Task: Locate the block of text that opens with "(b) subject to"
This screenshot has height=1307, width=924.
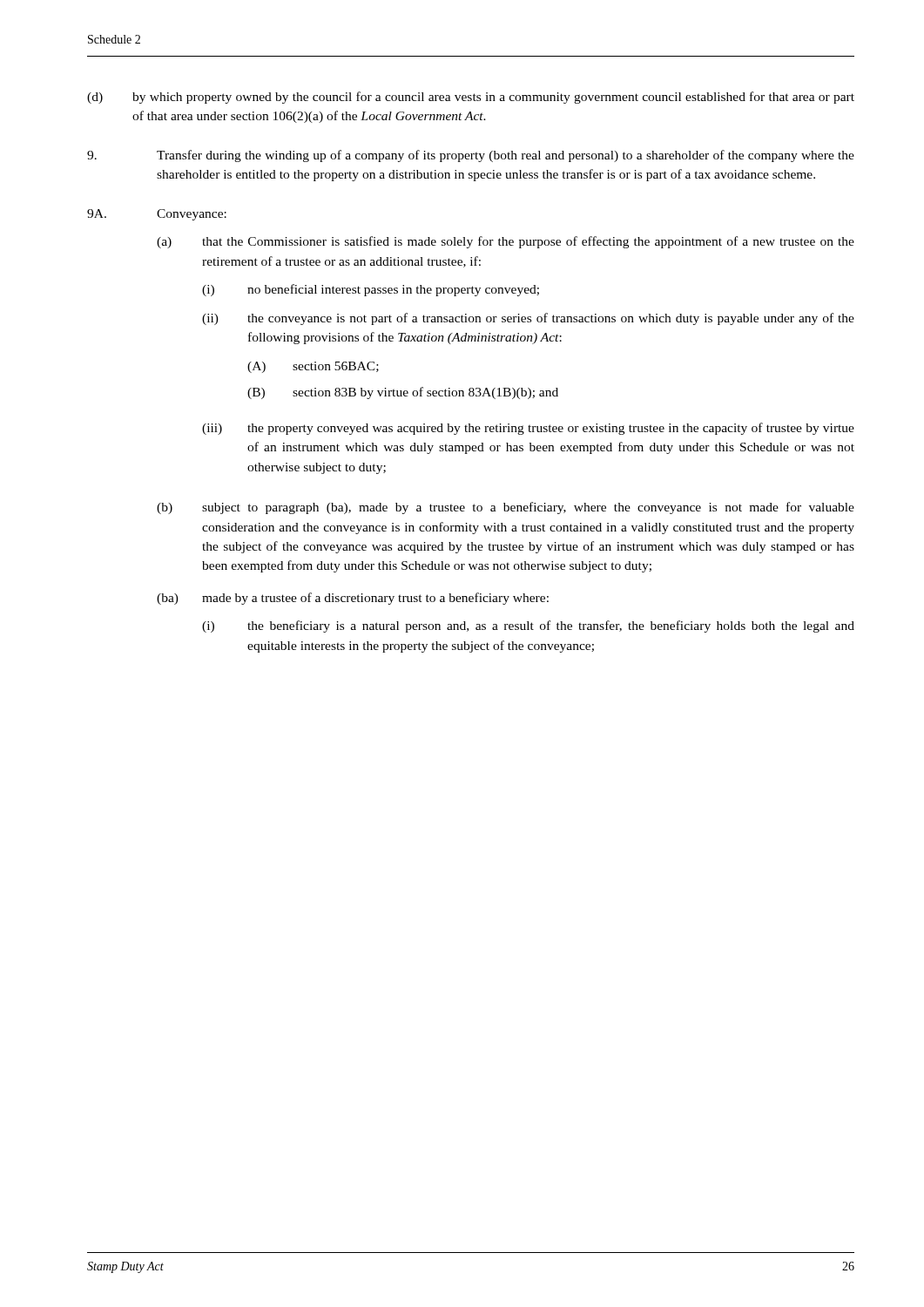Action: pyautogui.click(x=506, y=537)
